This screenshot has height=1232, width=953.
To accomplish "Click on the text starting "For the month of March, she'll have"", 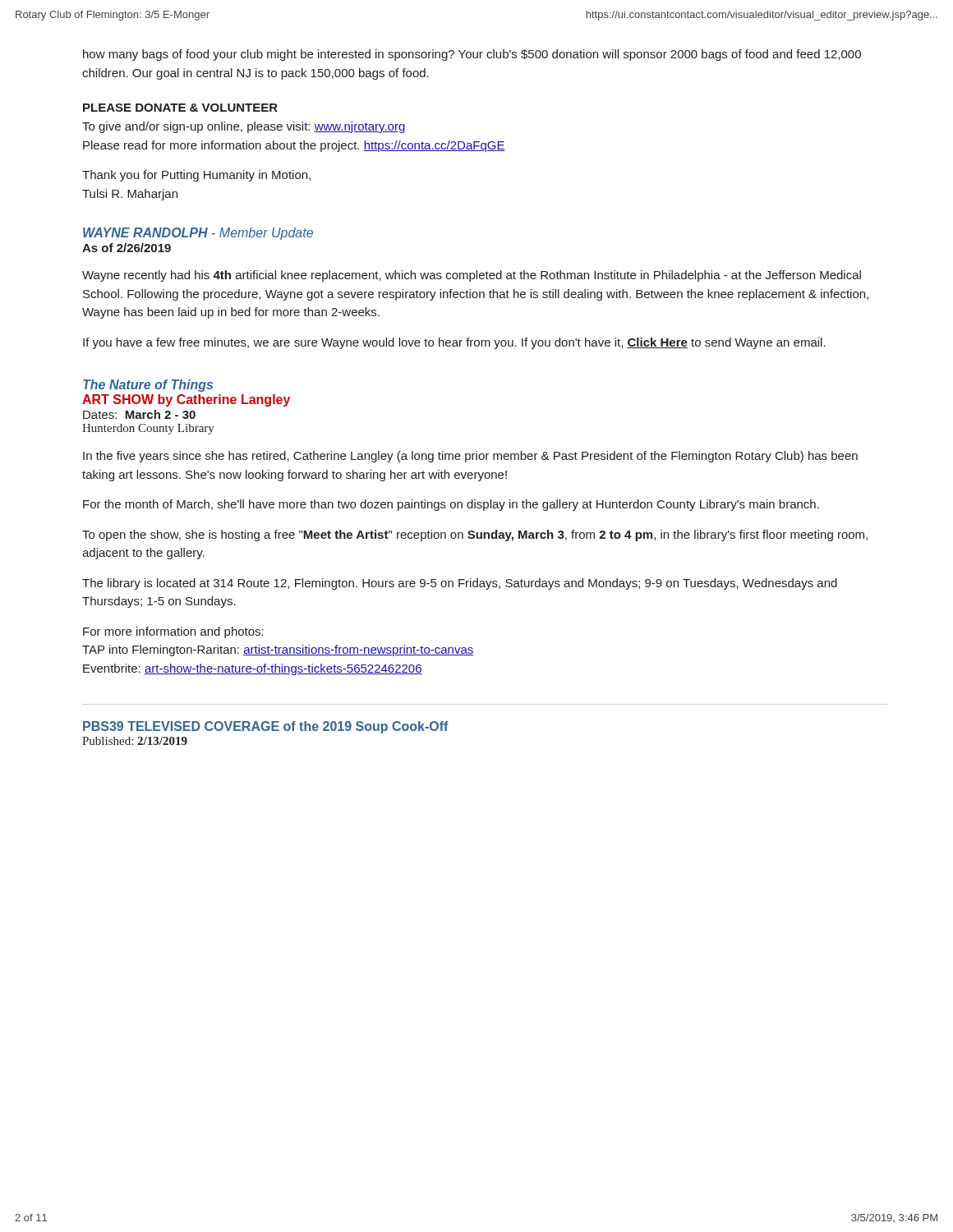I will click(x=451, y=504).
